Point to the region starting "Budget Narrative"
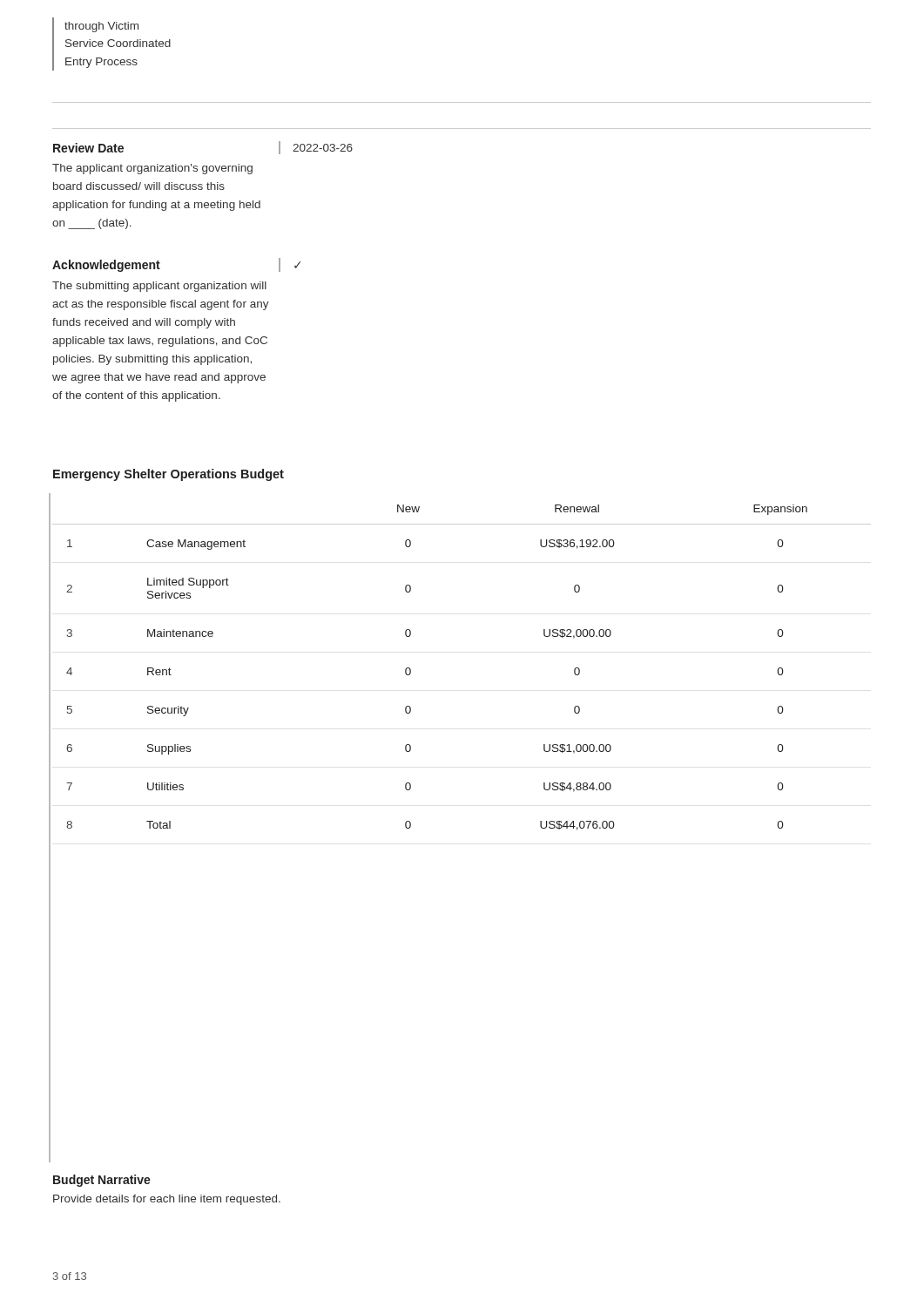Image resolution: width=924 pixels, height=1307 pixels. 101,1180
